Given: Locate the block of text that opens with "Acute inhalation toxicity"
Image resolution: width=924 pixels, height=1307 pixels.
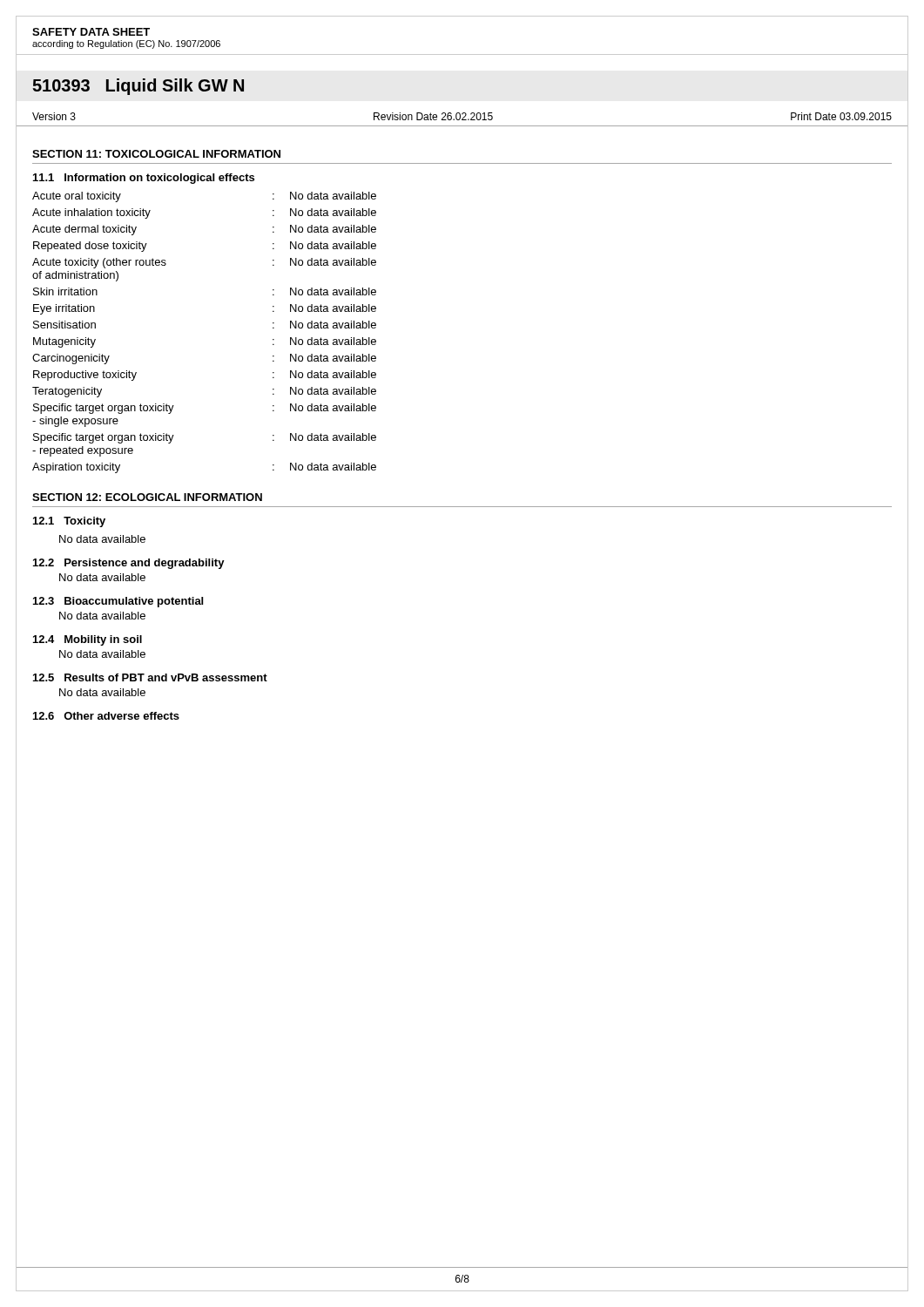Looking at the screenshot, I should tap(93, 213).
